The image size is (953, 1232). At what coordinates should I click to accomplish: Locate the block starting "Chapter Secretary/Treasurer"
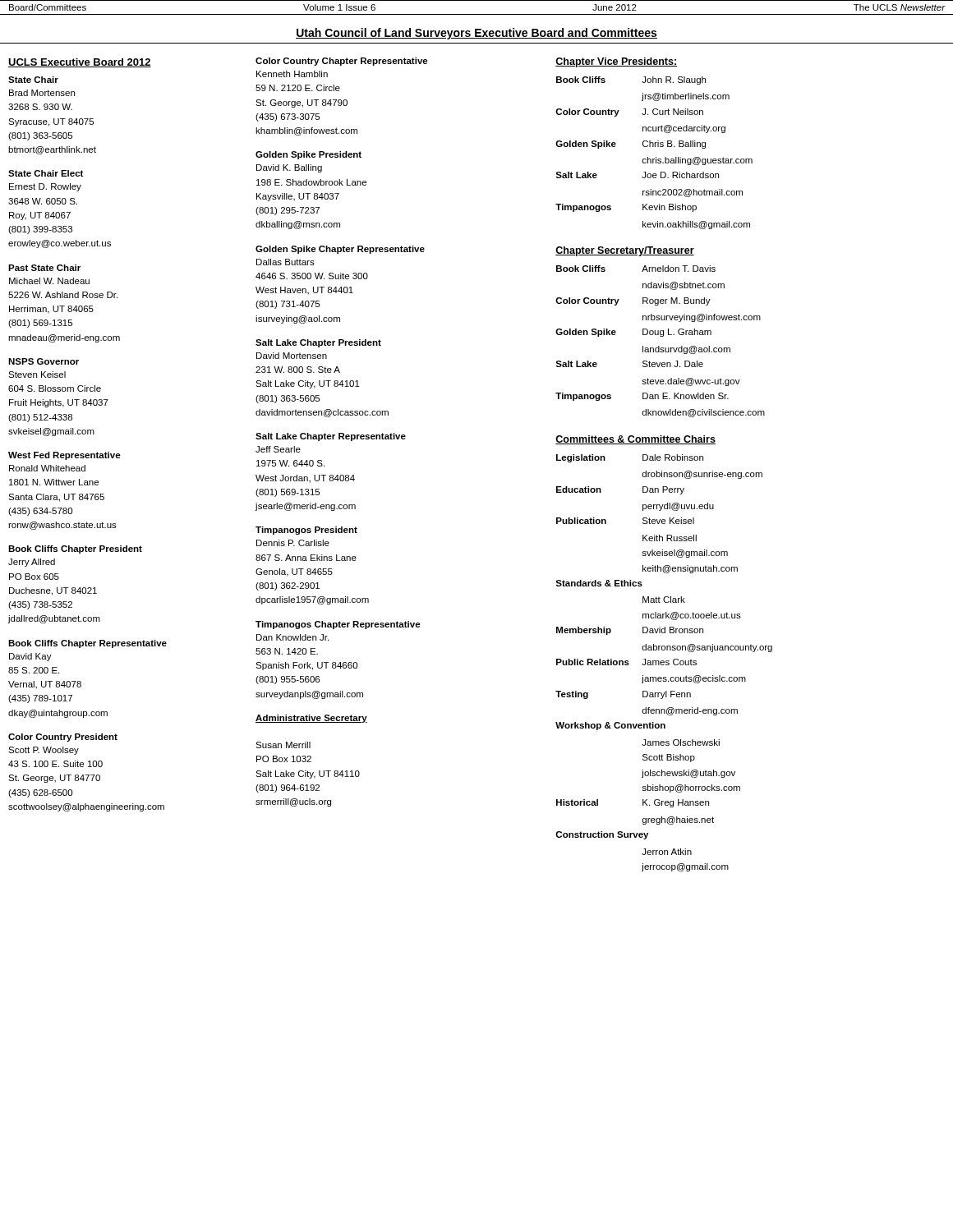tap(625, 250)
